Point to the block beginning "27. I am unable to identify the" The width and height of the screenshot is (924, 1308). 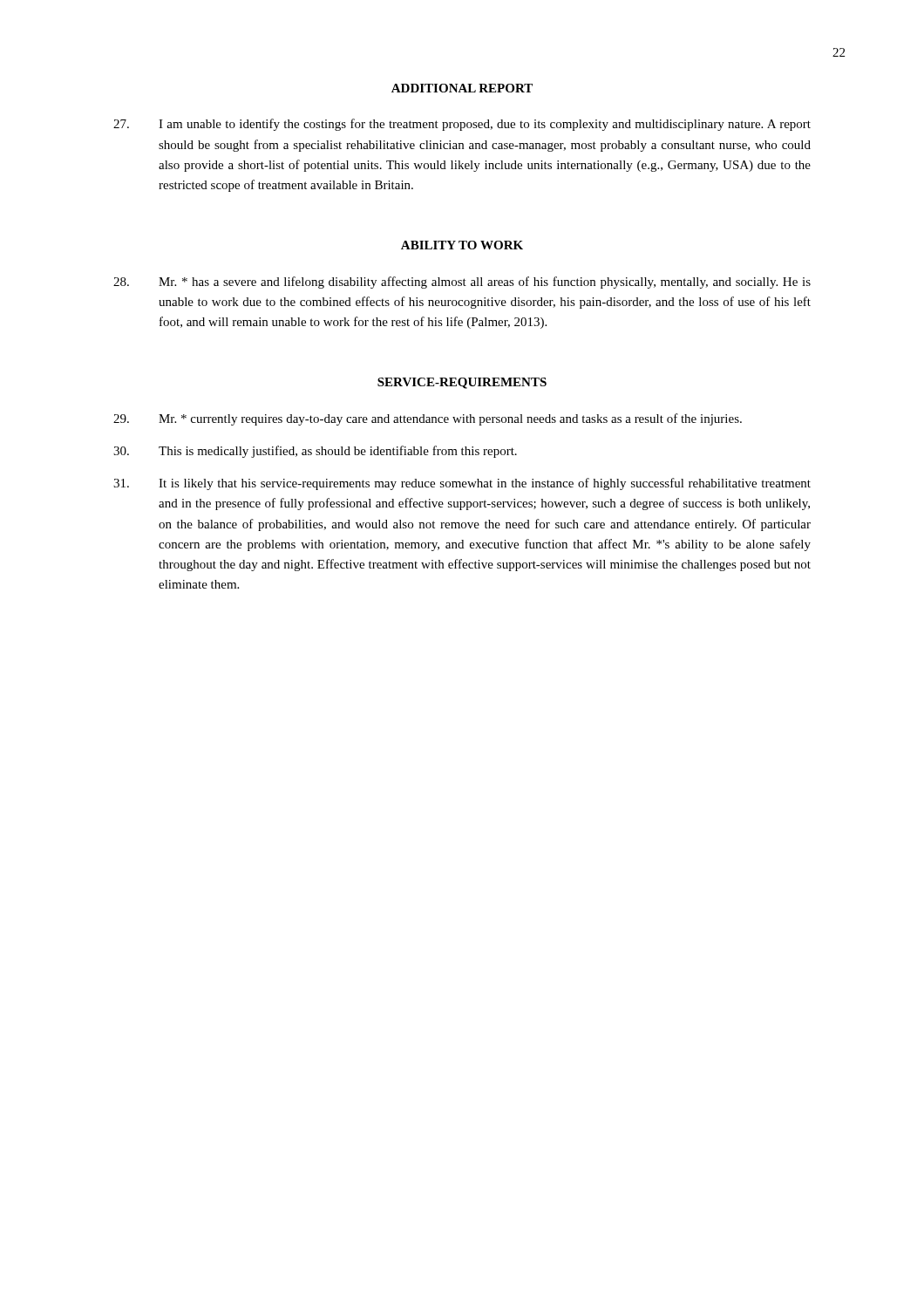462,155
